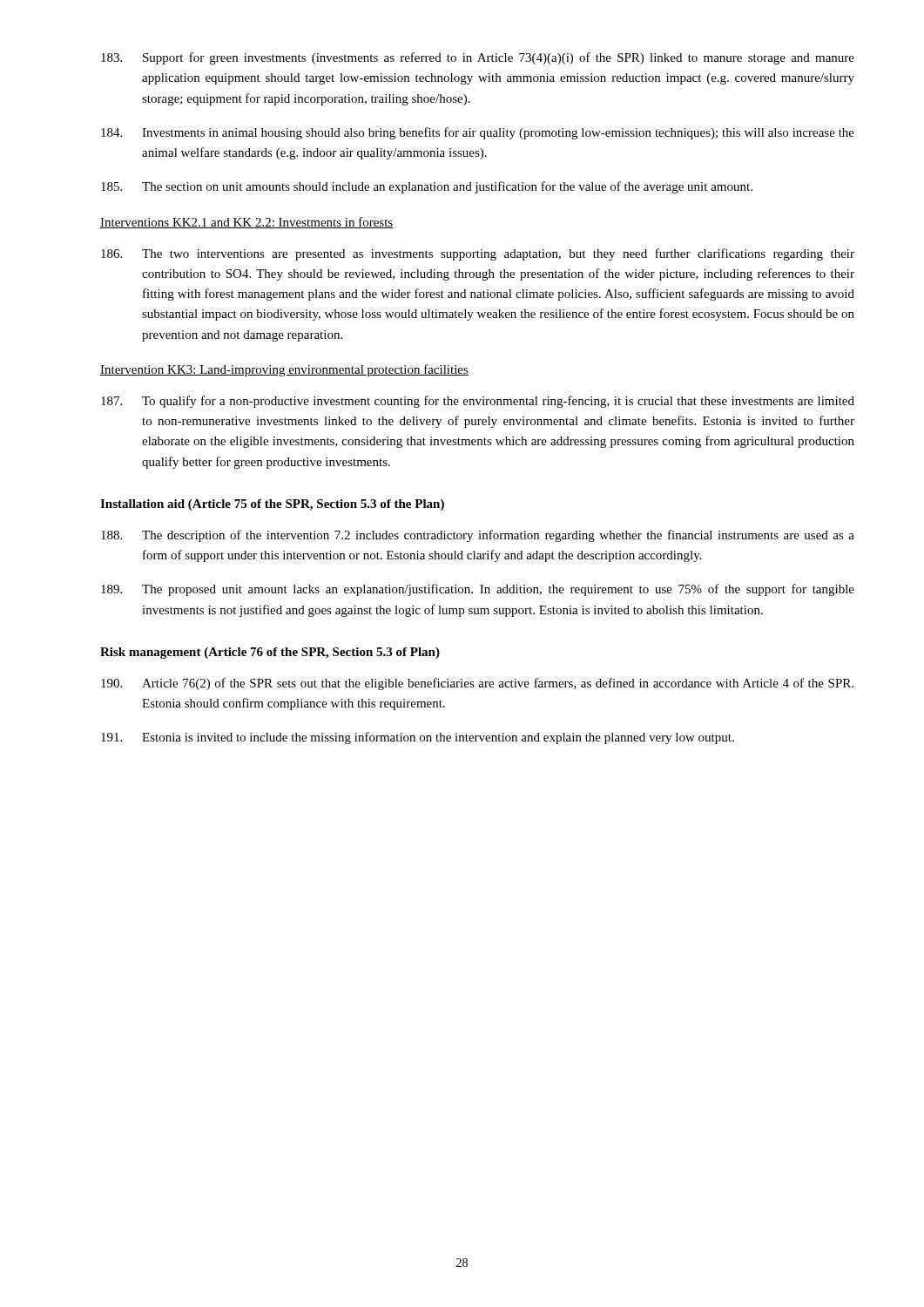Point to the block beginning "191. Estonia is invited to include the missing"
This screenshot has width=924, height=1307.
pos(477,738)
